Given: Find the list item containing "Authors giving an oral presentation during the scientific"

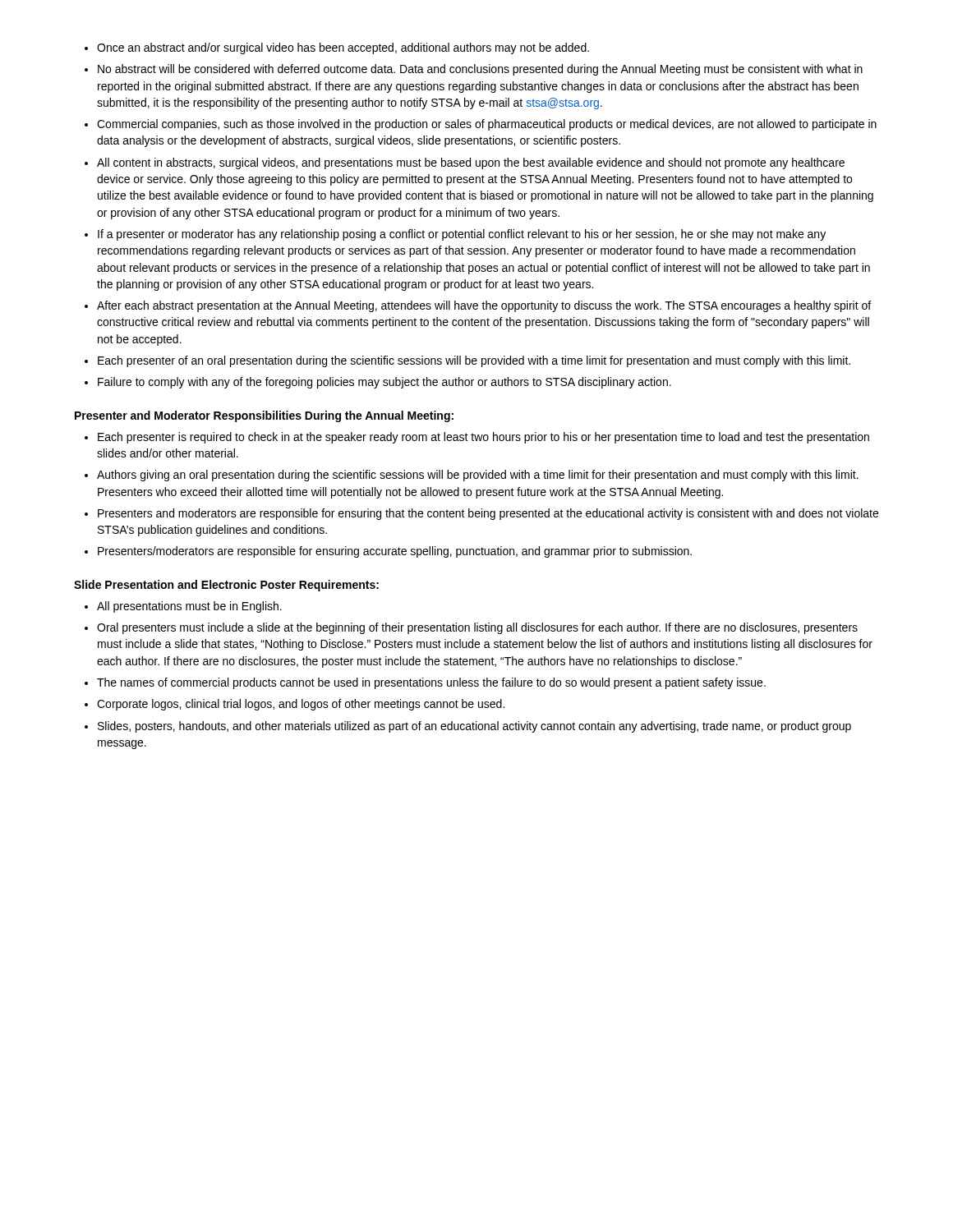Looking at the screenshot, I should (x=478, y=483).
